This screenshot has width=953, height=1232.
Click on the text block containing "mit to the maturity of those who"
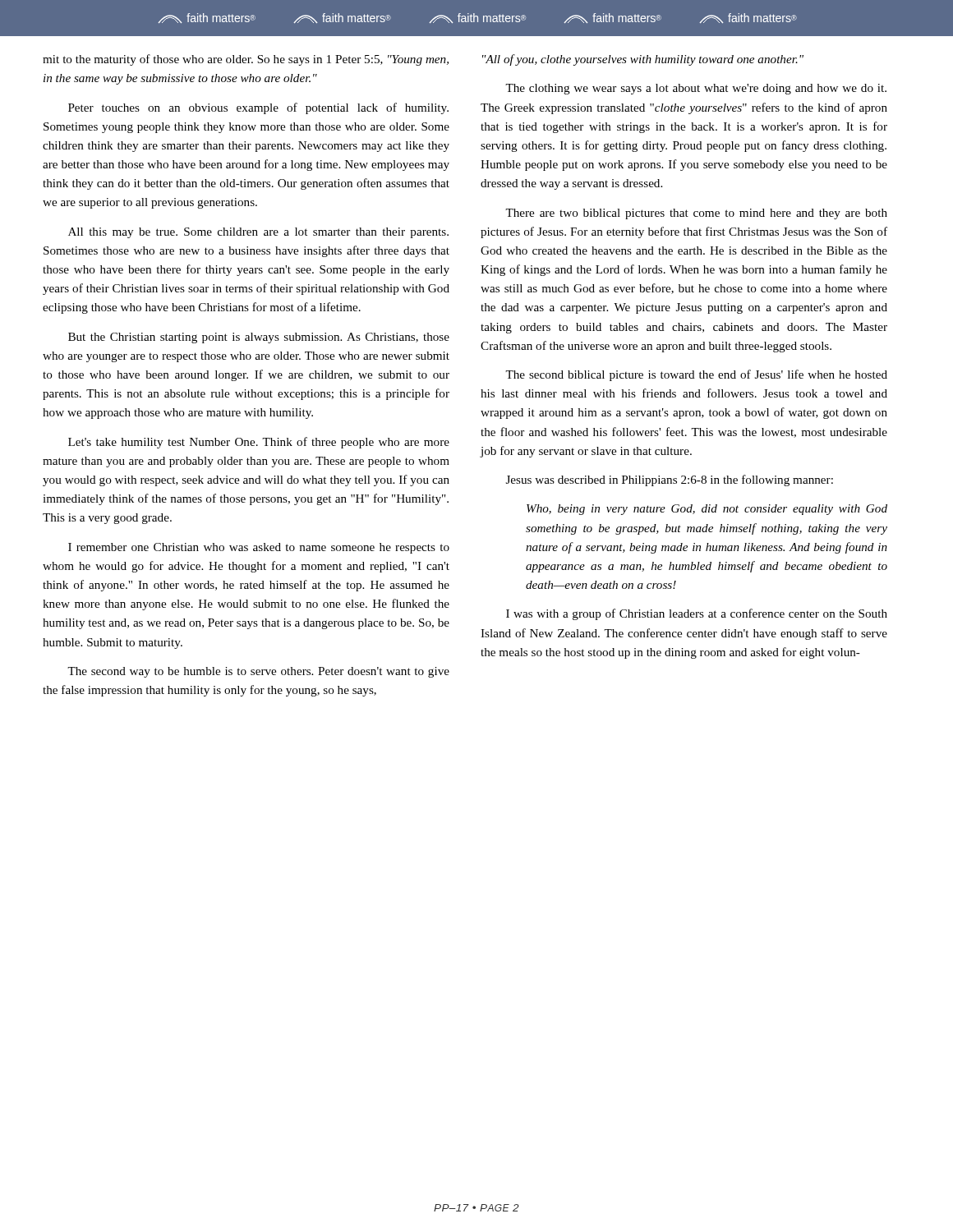coord(246,374)
